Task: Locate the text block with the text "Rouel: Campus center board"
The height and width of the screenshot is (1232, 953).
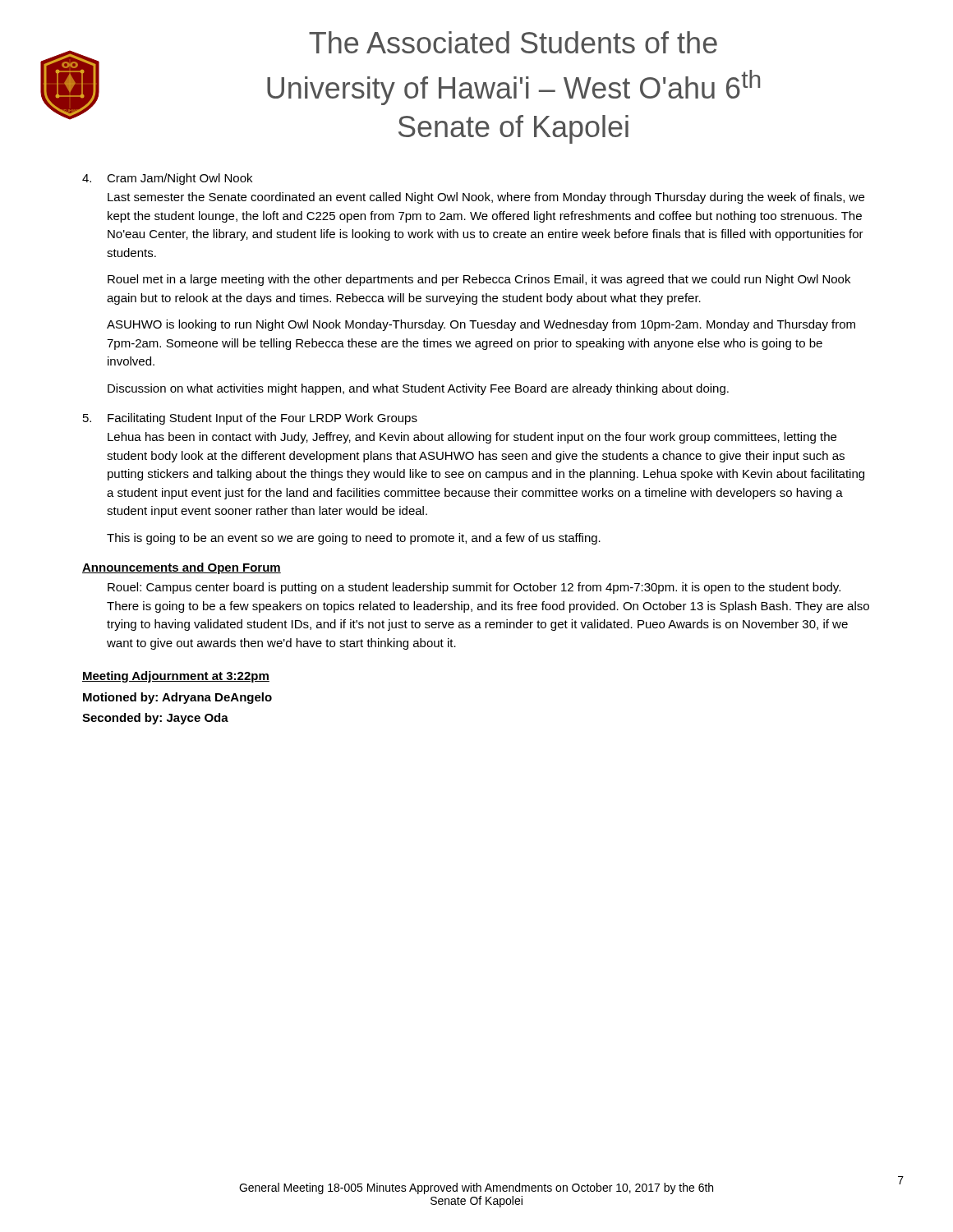Action: click(489, 616)
